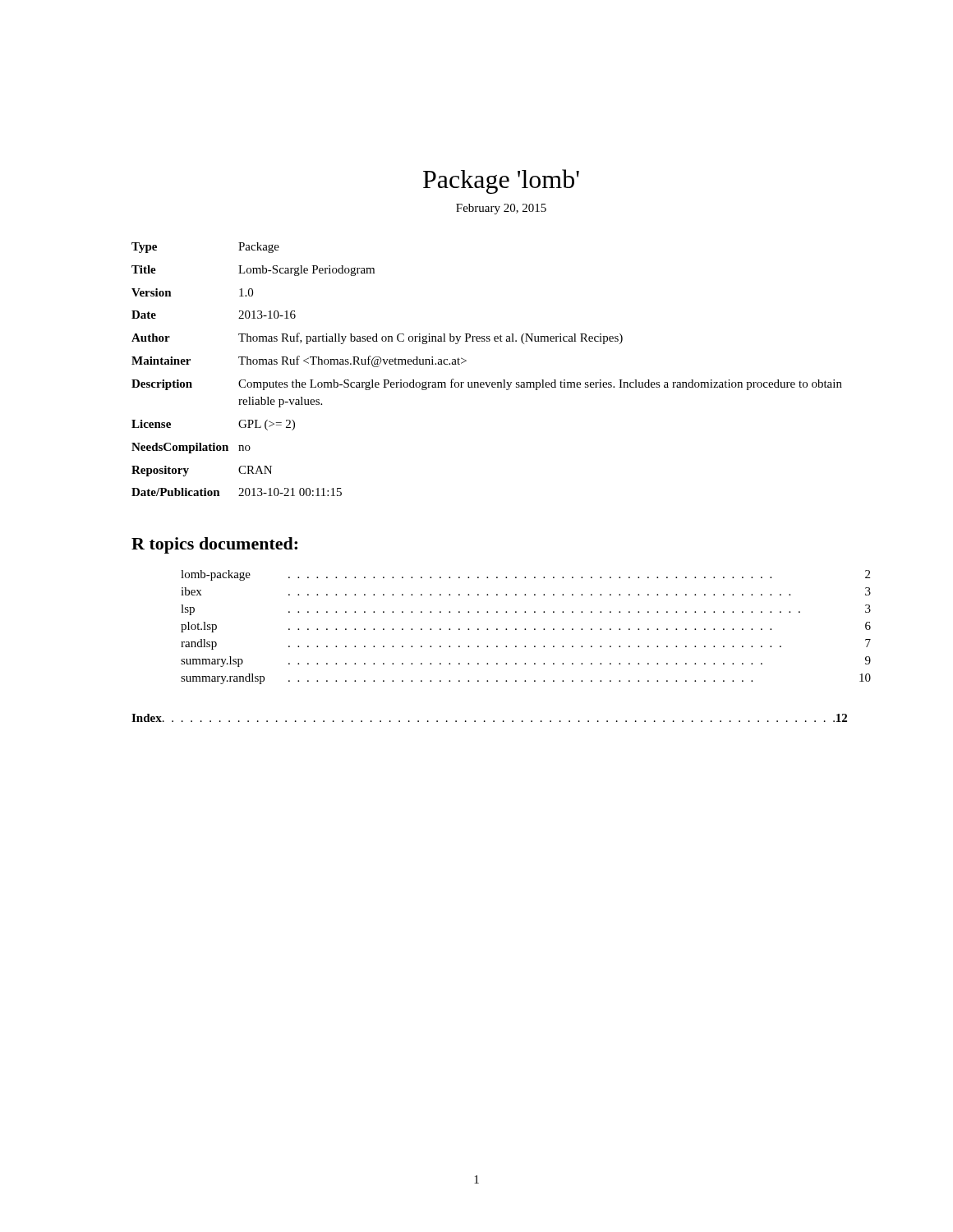
Task: Locate the title
Action: (x=501, y=179)
